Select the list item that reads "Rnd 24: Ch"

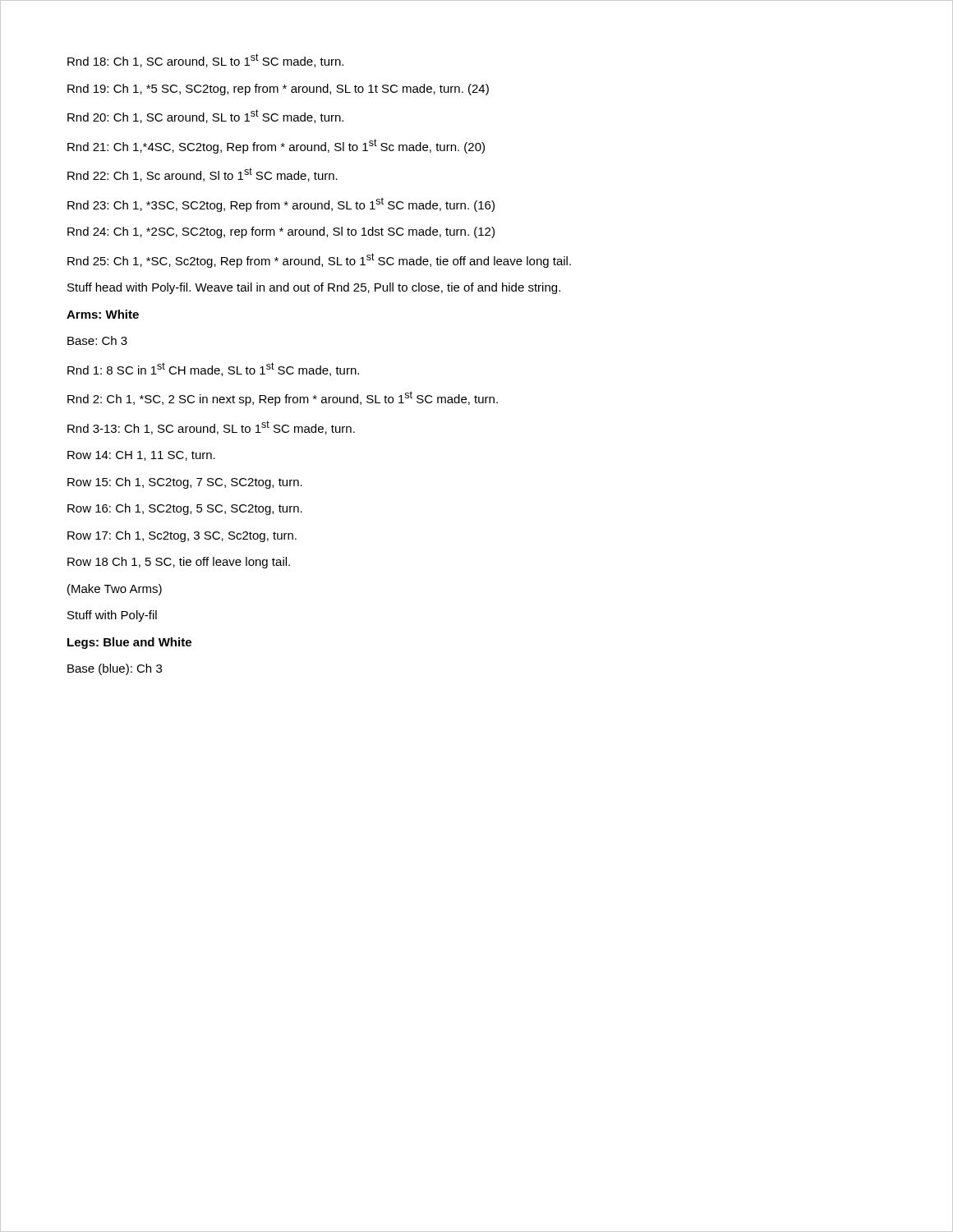pos(281,231)
